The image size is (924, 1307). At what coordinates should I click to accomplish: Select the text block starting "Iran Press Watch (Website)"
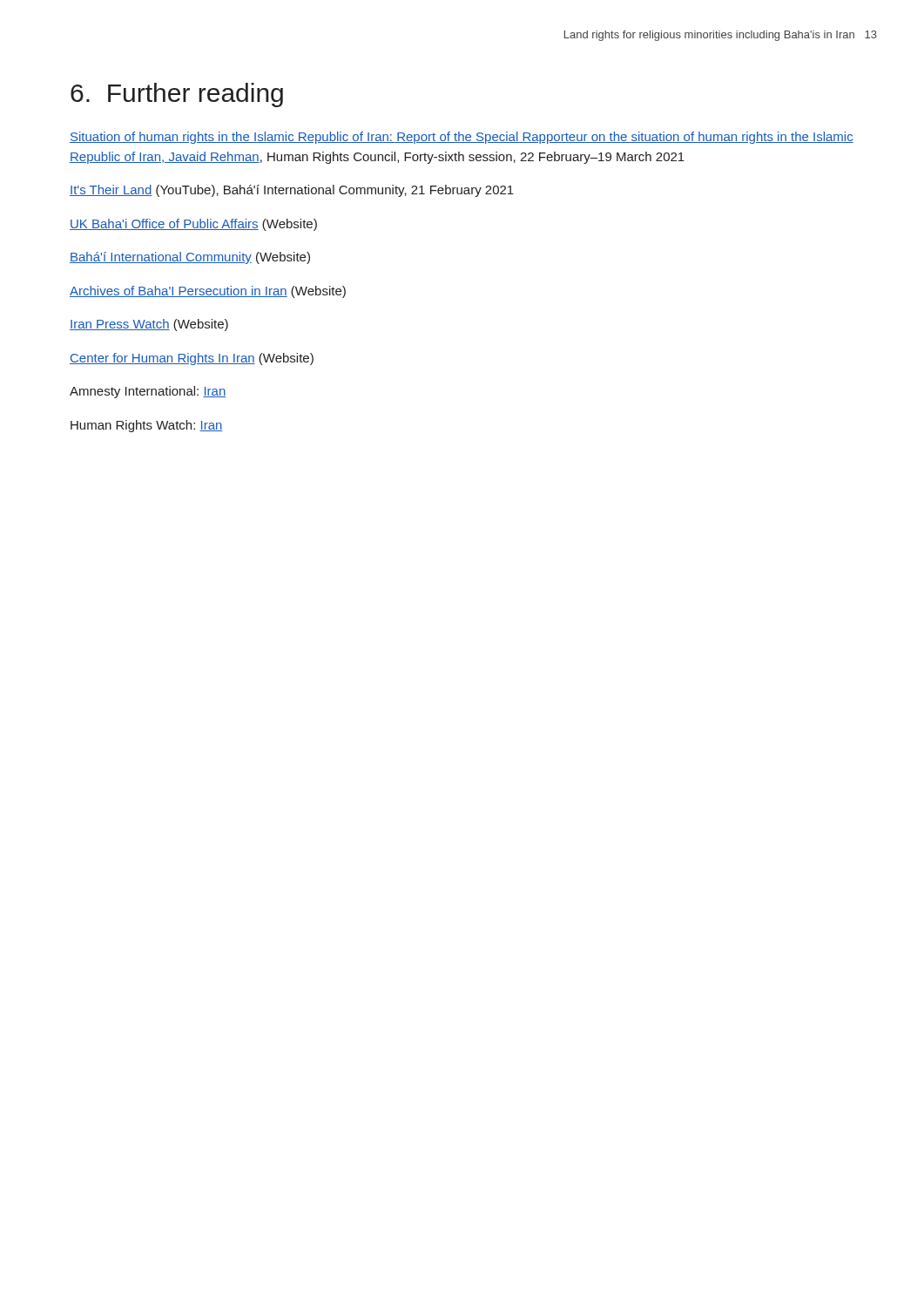point(149,324)
